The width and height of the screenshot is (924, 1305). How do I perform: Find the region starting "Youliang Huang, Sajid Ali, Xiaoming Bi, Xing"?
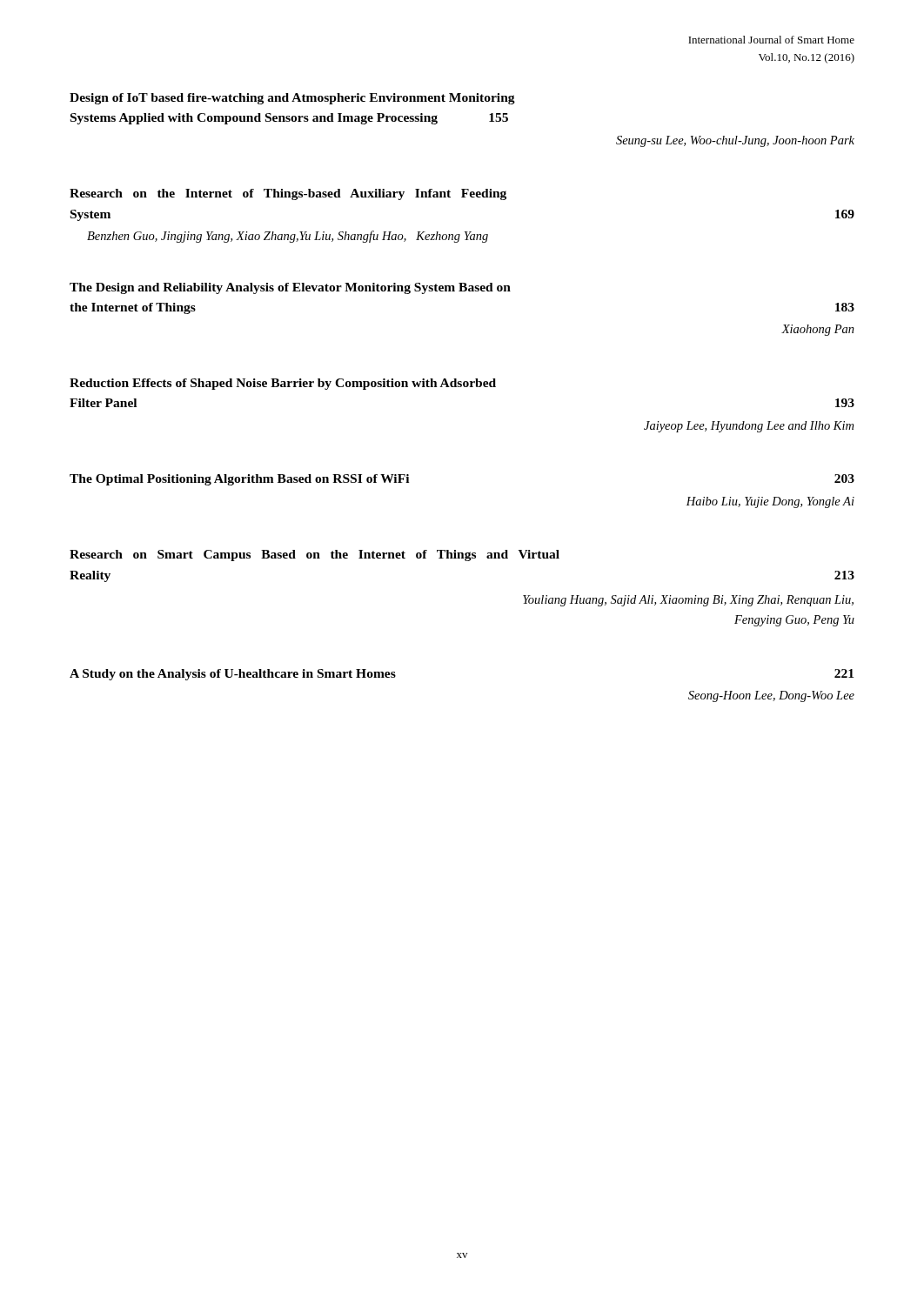[688, 609]
